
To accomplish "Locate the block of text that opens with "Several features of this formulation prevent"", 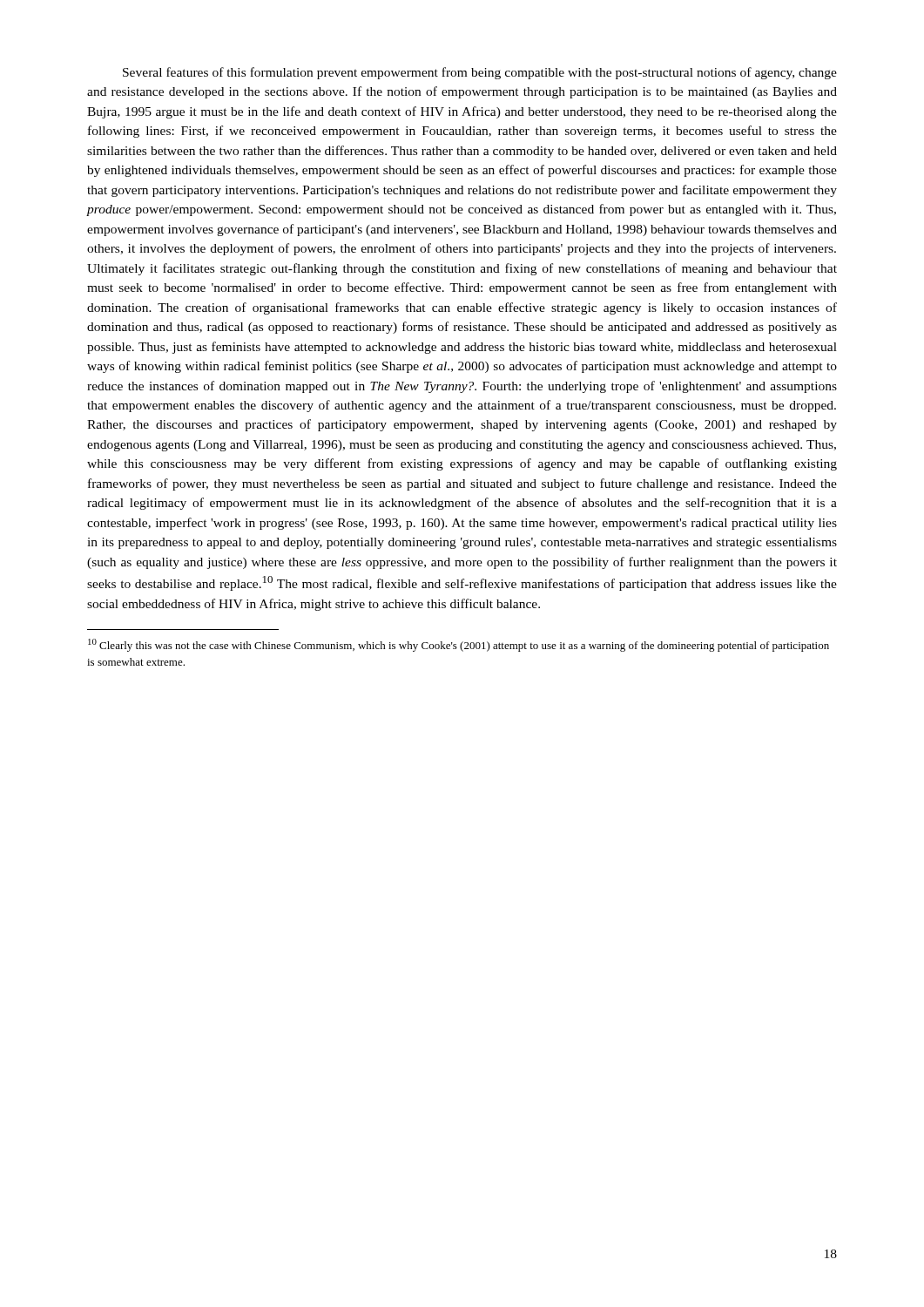I will (x=462, y=338).
